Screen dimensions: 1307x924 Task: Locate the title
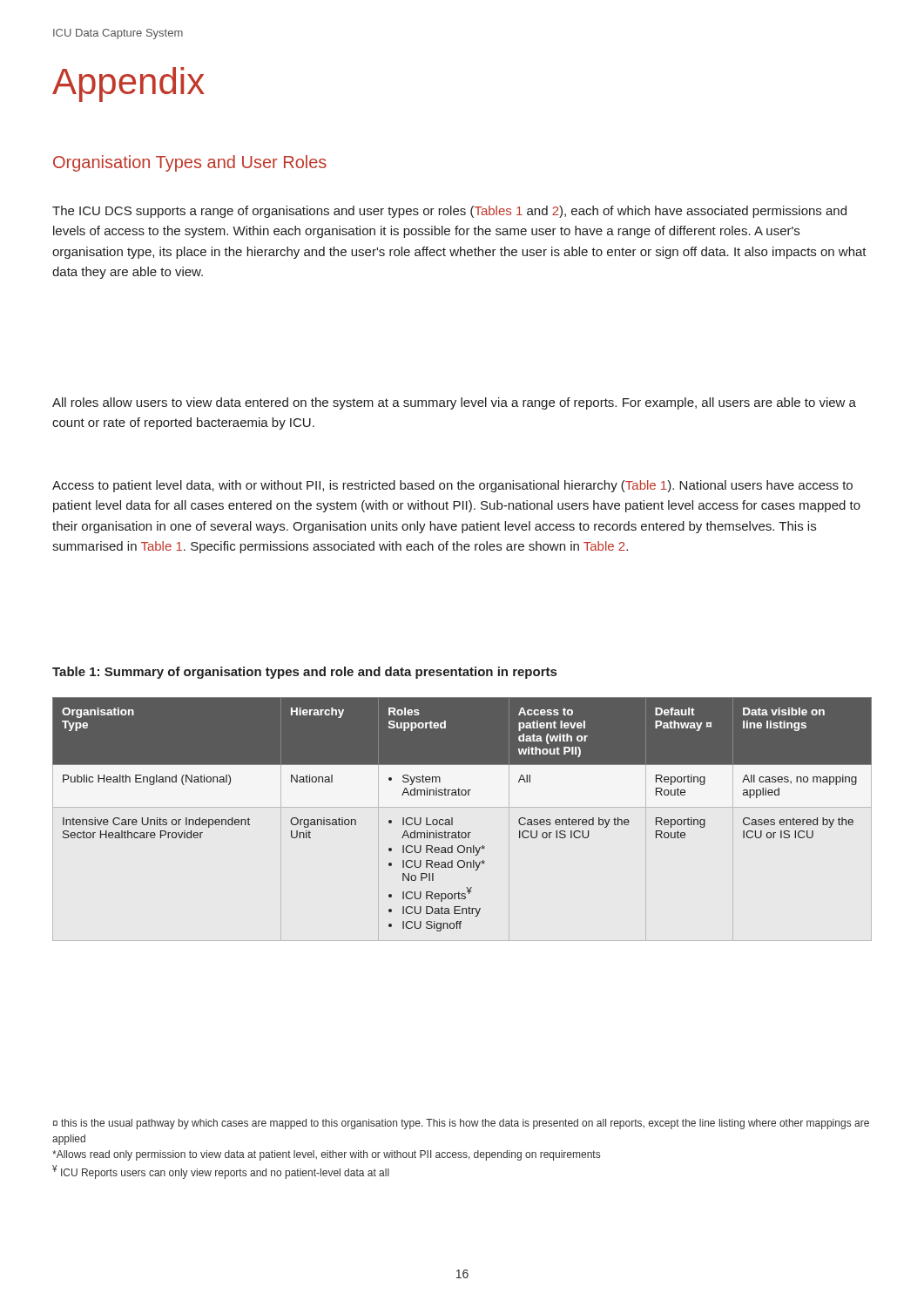click(129, 82)
